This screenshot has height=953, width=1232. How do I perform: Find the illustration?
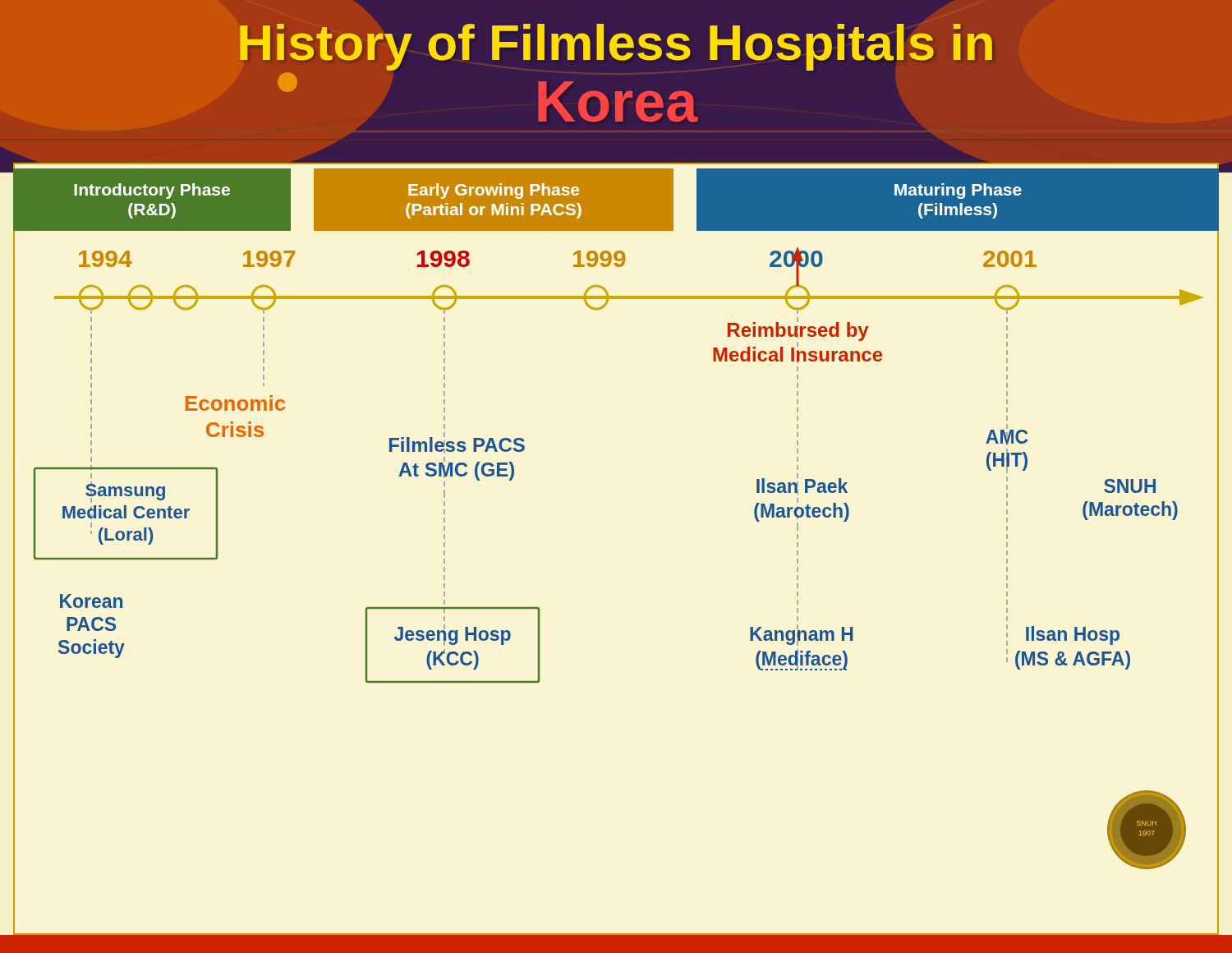tap(616, 86)
